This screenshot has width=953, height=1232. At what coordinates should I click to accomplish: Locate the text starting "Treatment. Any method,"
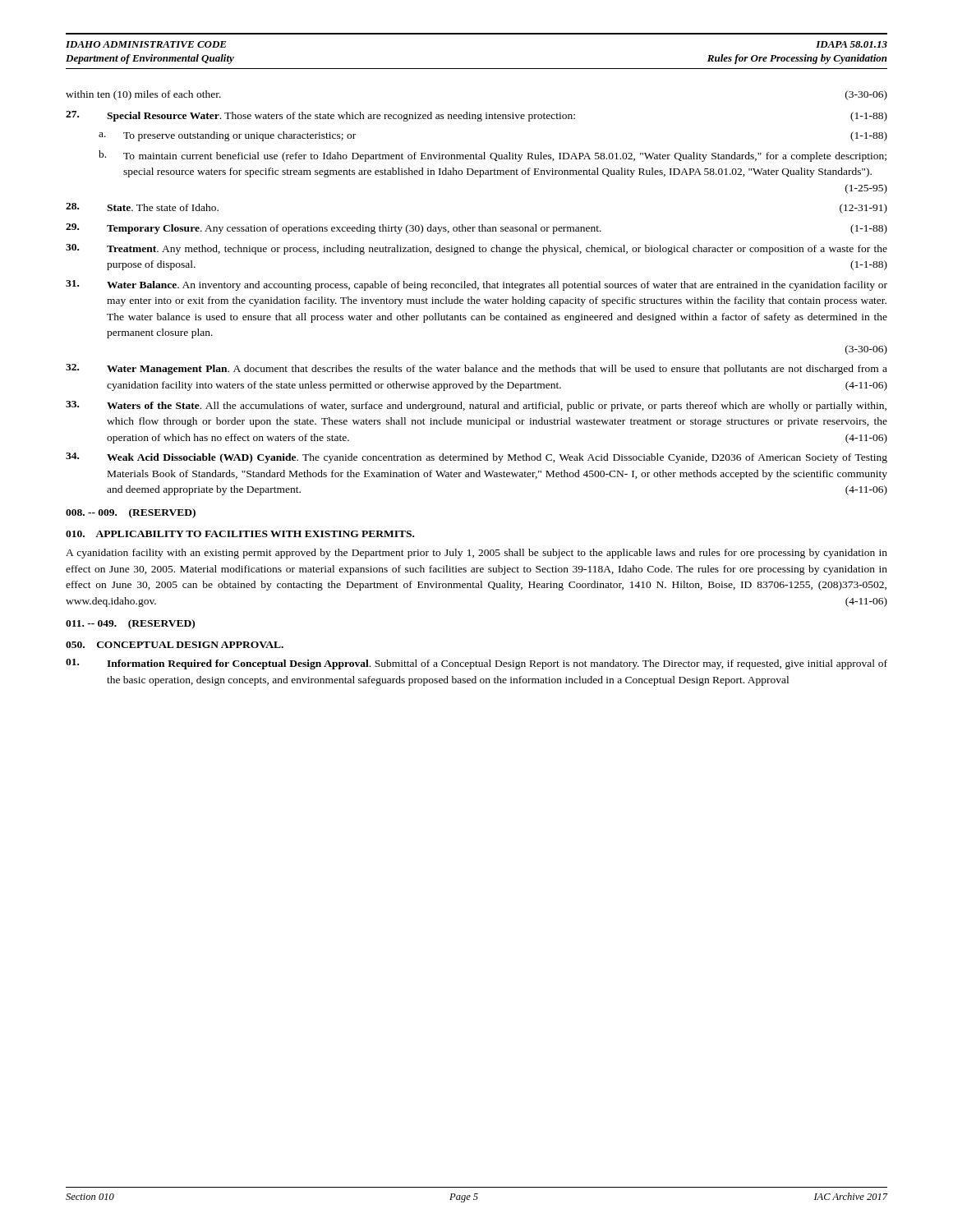click(476, 256)
